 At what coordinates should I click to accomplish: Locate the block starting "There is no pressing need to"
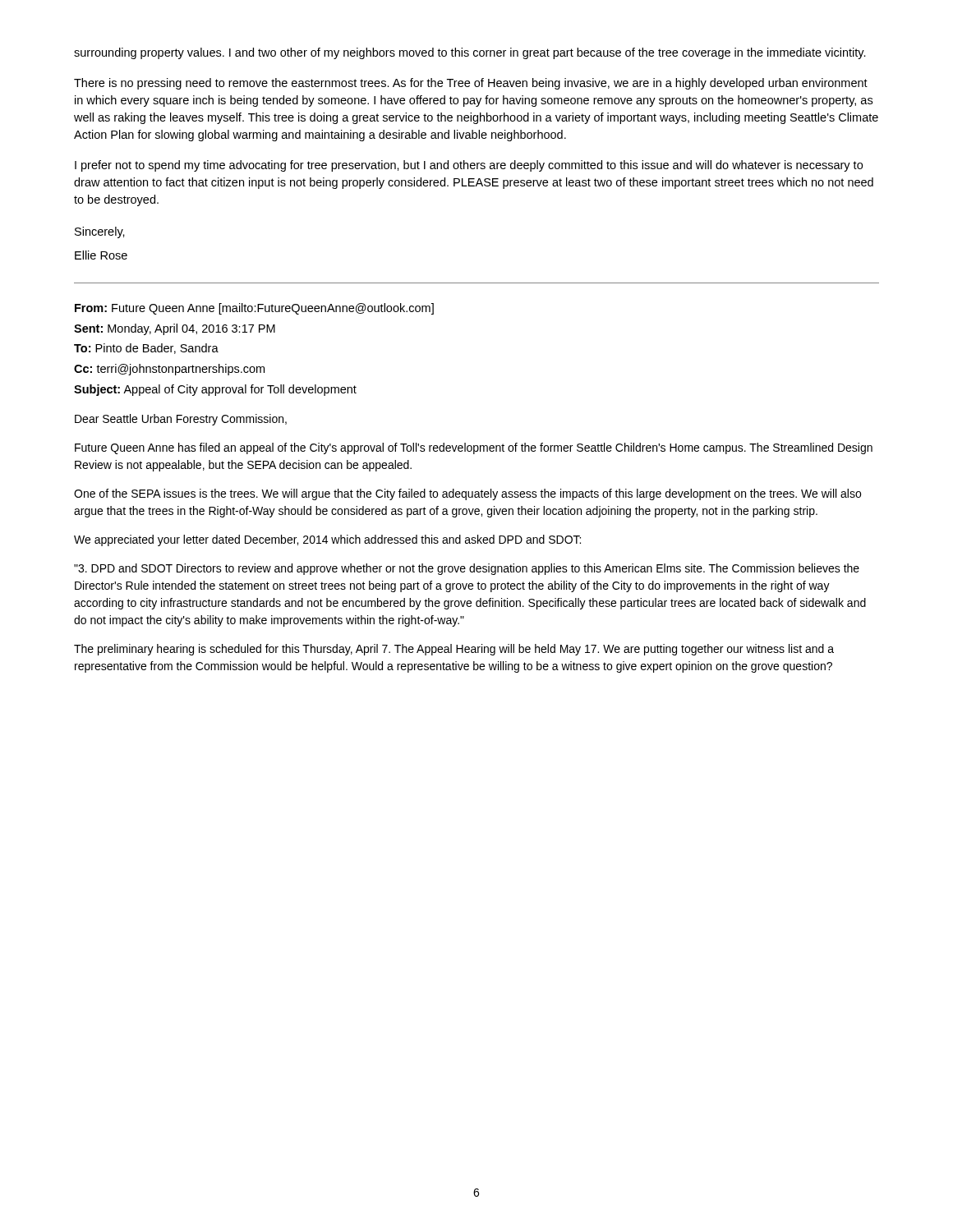[476, 109]
